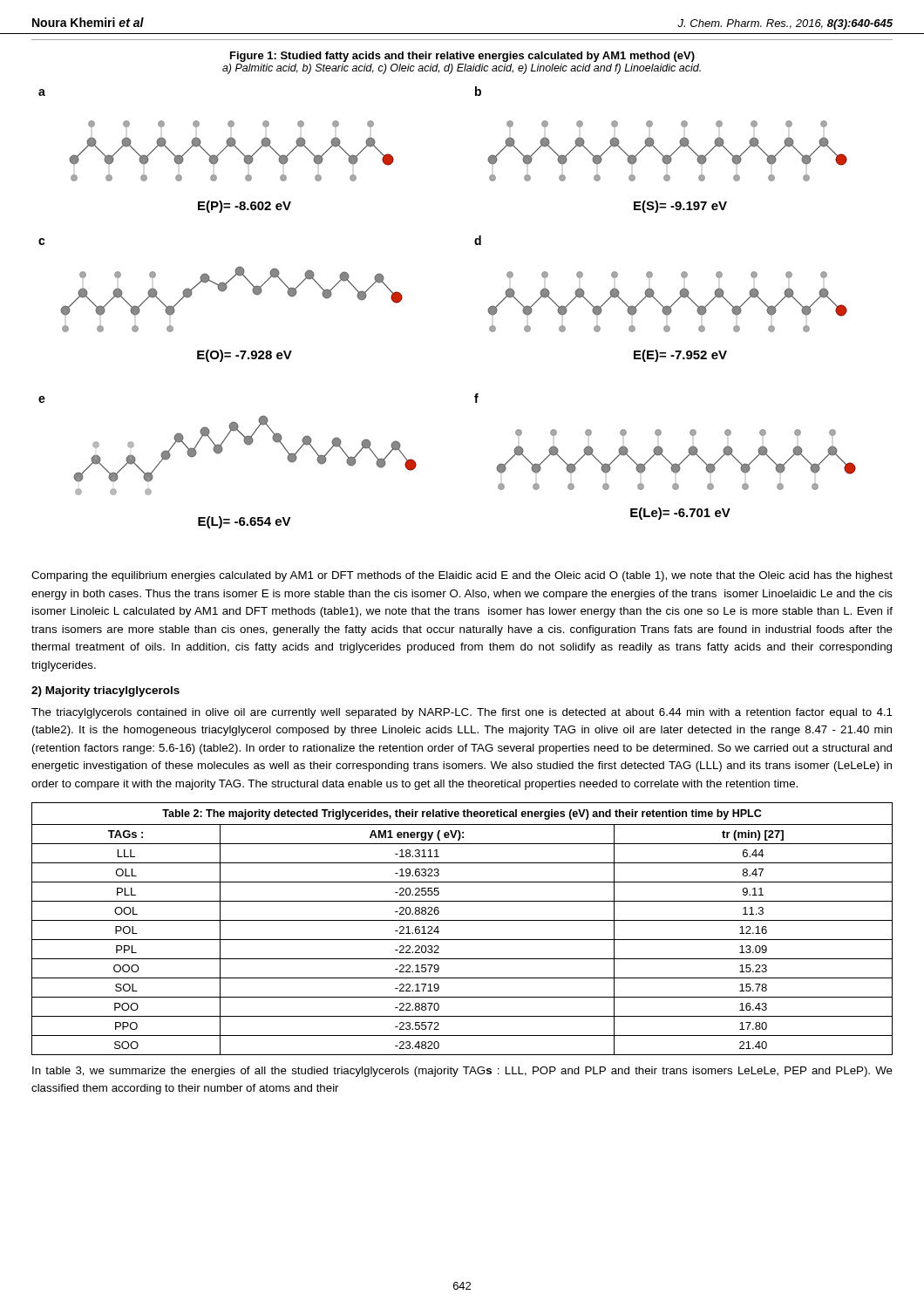Navigate to the passage starting "Figure 1: Studied fatty acids and their"
The width and height of the screenshot is (924, 1308).
tap(462, 61)
